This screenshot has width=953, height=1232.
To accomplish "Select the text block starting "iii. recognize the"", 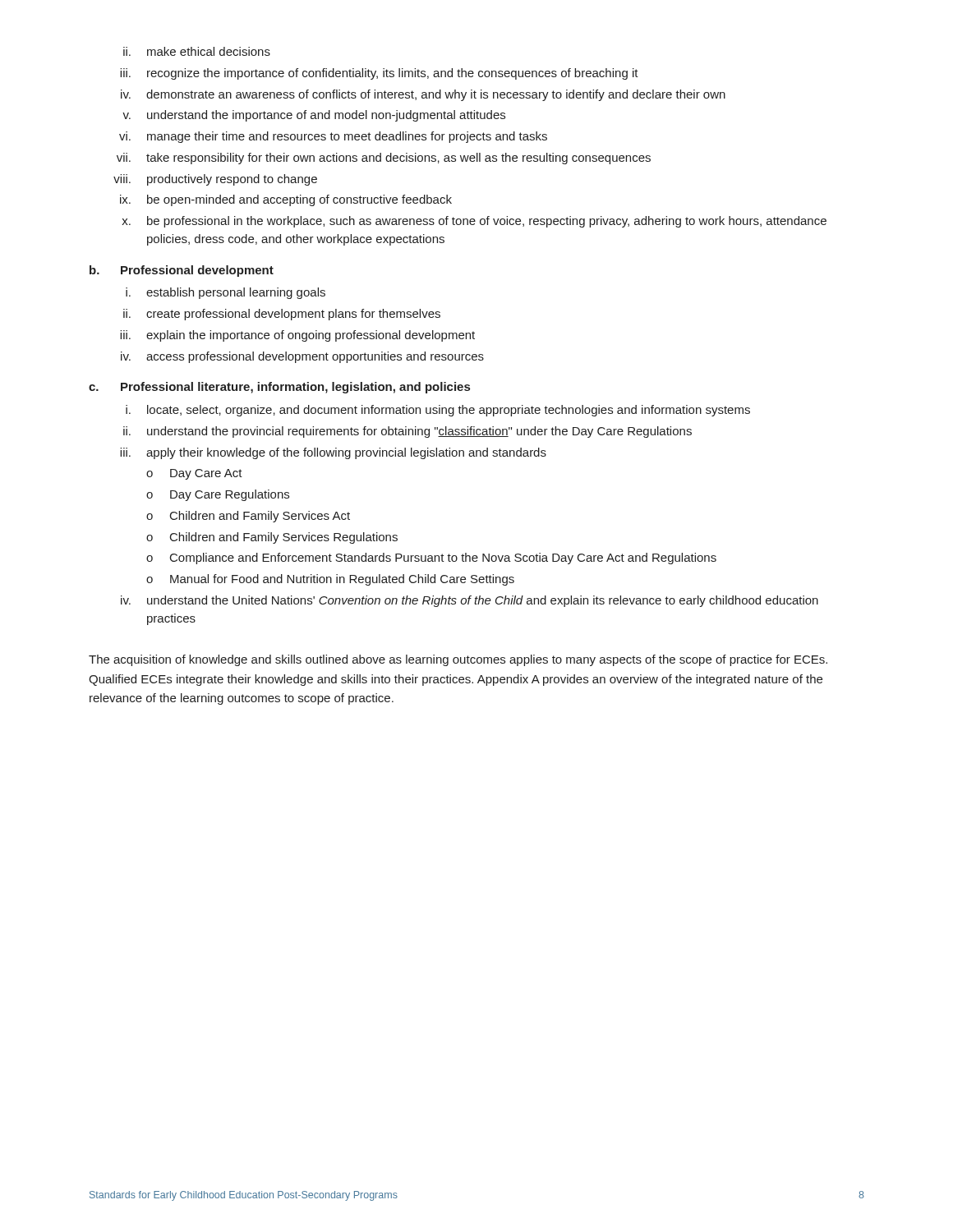I will point(476,73).
